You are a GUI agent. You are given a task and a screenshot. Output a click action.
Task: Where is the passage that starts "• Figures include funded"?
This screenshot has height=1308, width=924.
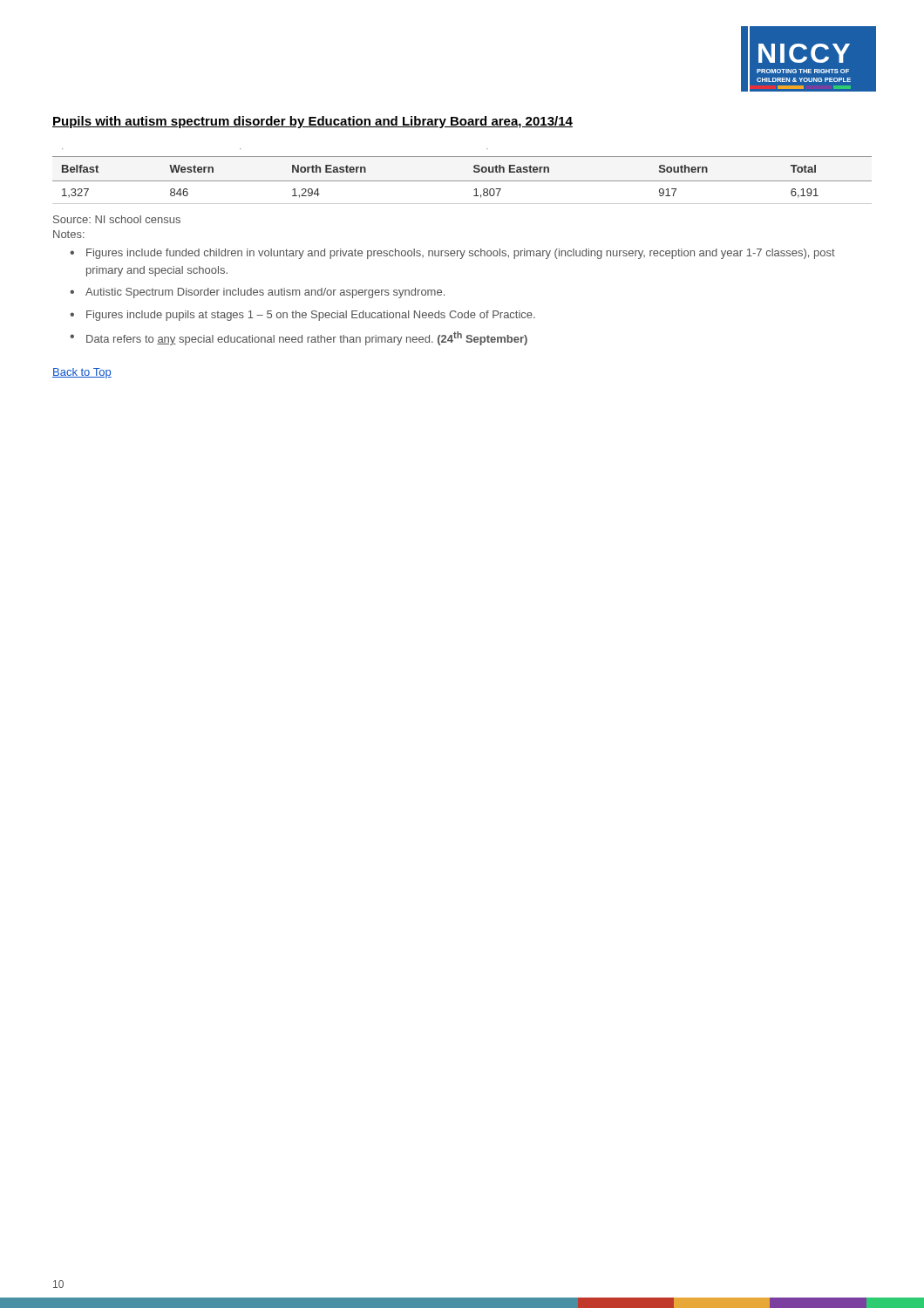(471, 261)
